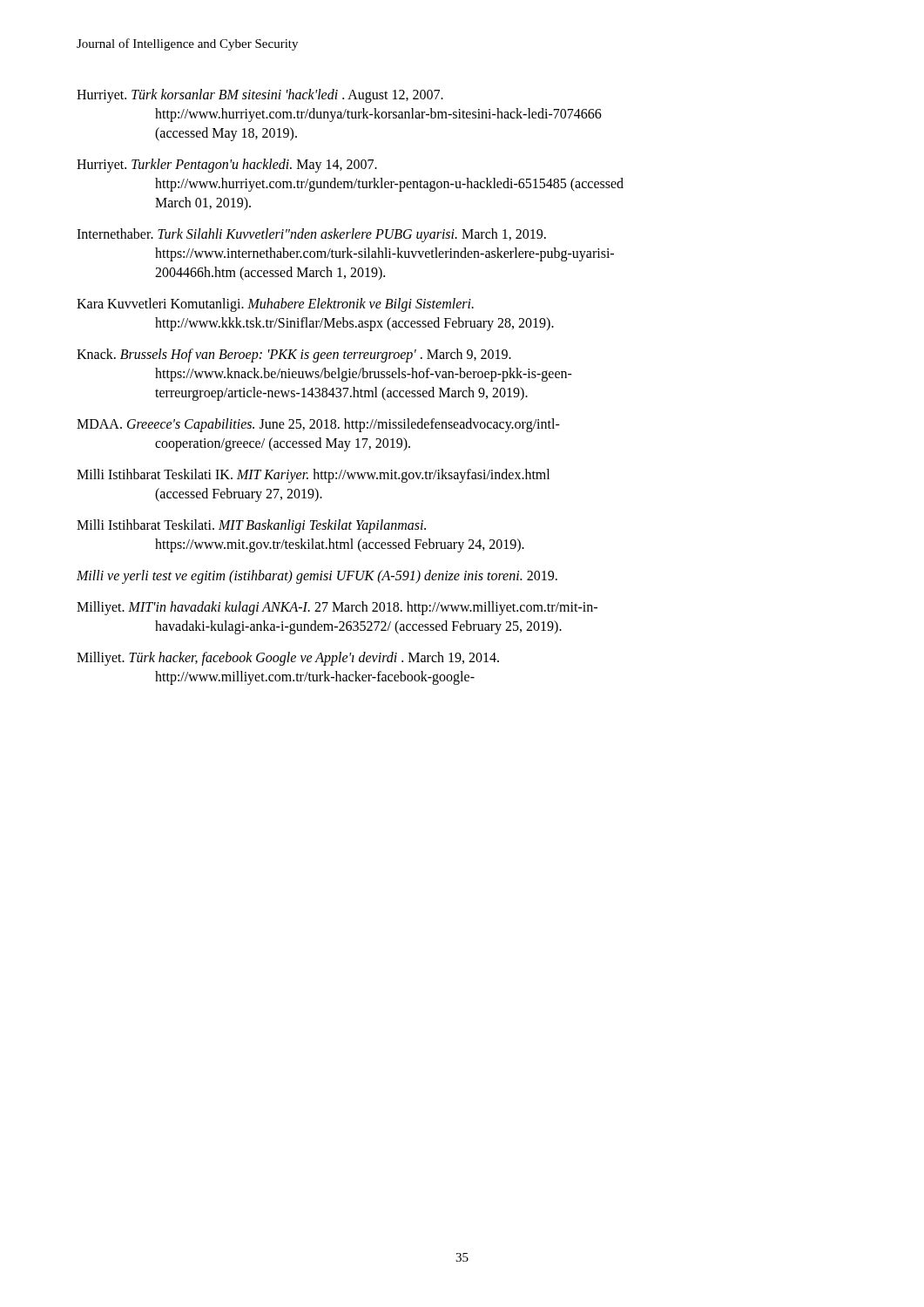
Task: Locate the region starting "Milliyet. Türk hacker,"
Action: [462, 667]
